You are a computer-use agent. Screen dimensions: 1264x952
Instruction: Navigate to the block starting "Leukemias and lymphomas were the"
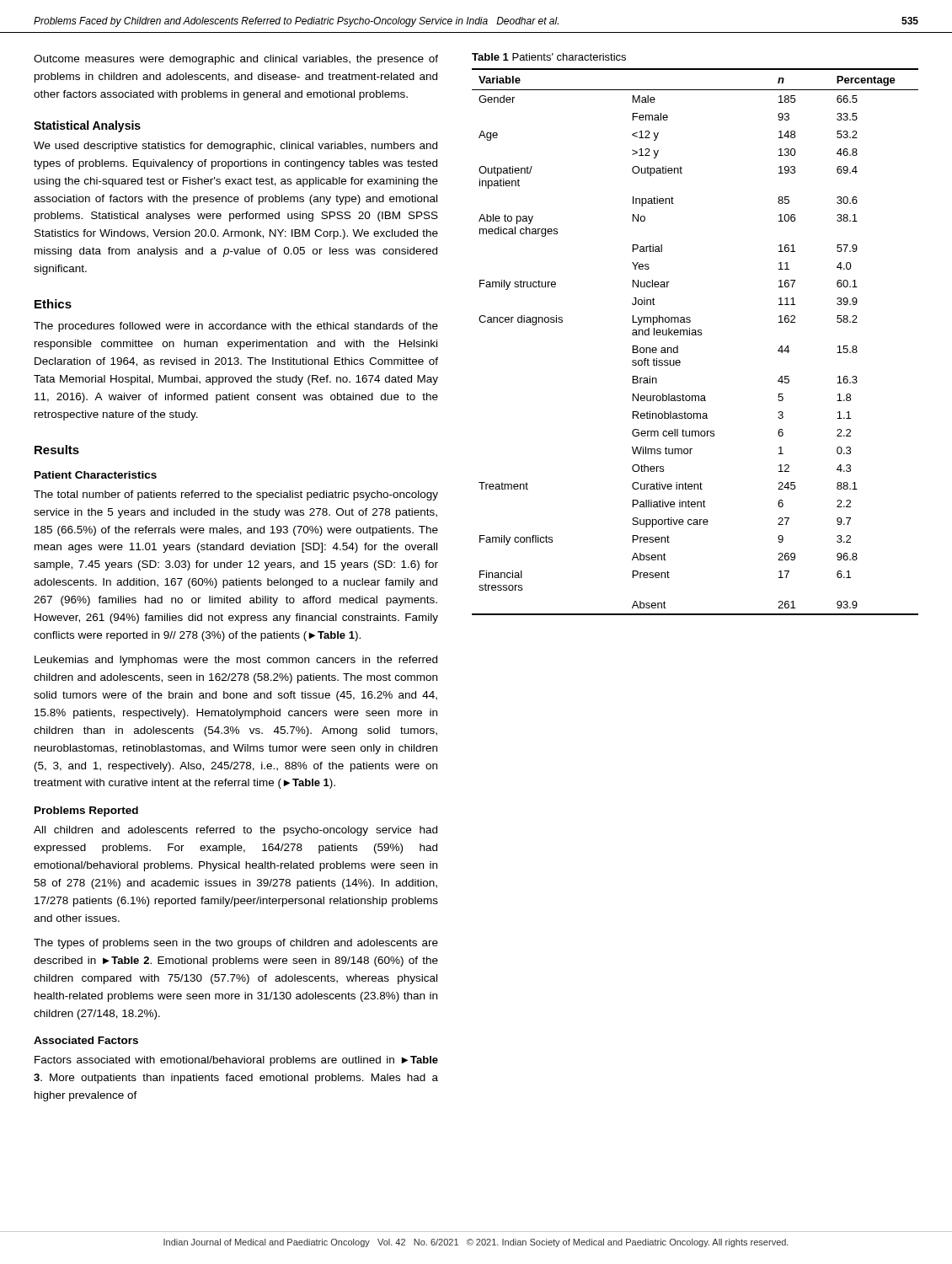click(x=236, y=721)
